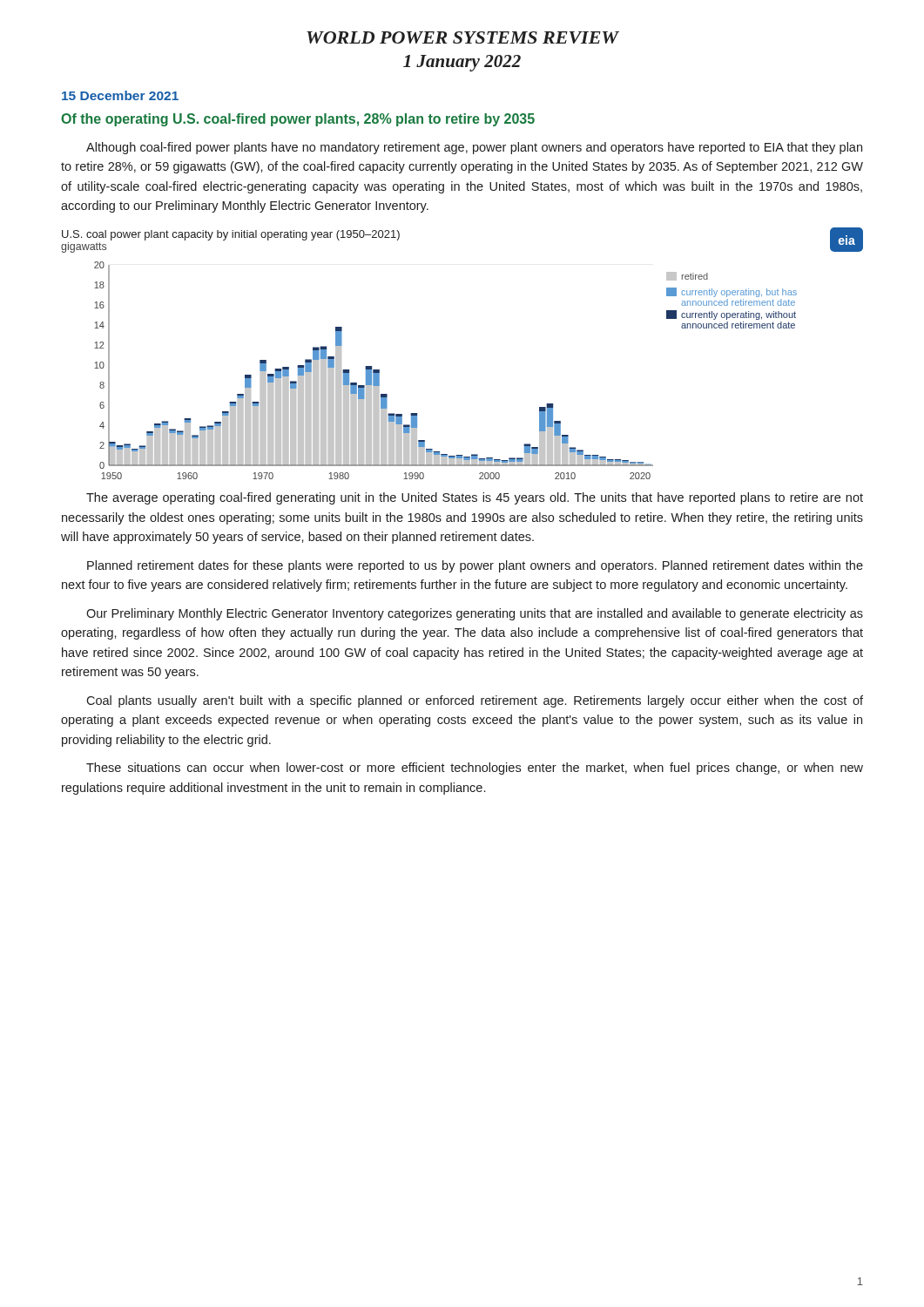Click on the stacked bar chart
The height and width of the screenshot is (1307, 924).
point(462,355)
